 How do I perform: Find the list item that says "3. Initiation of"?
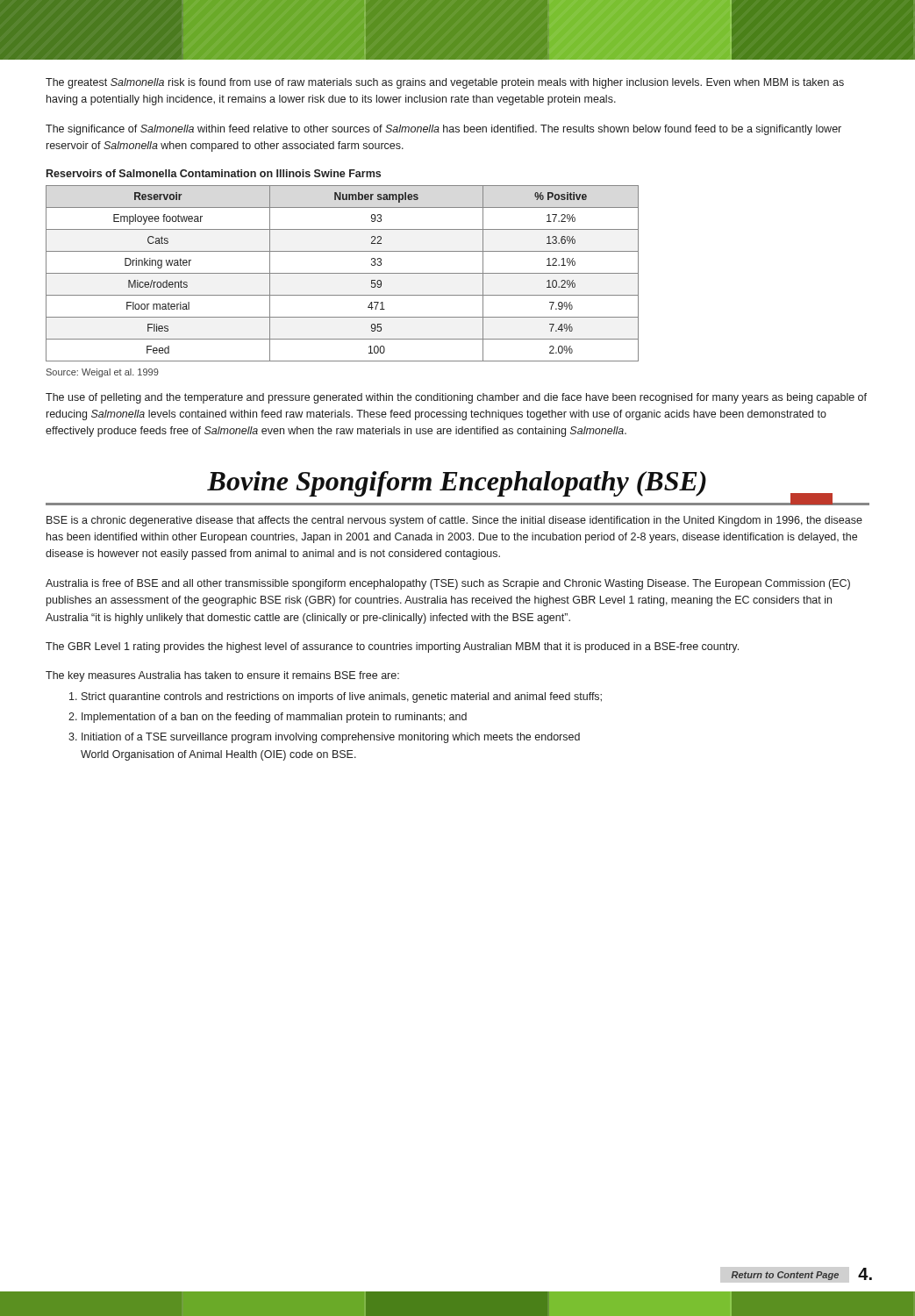coord(324,746)
